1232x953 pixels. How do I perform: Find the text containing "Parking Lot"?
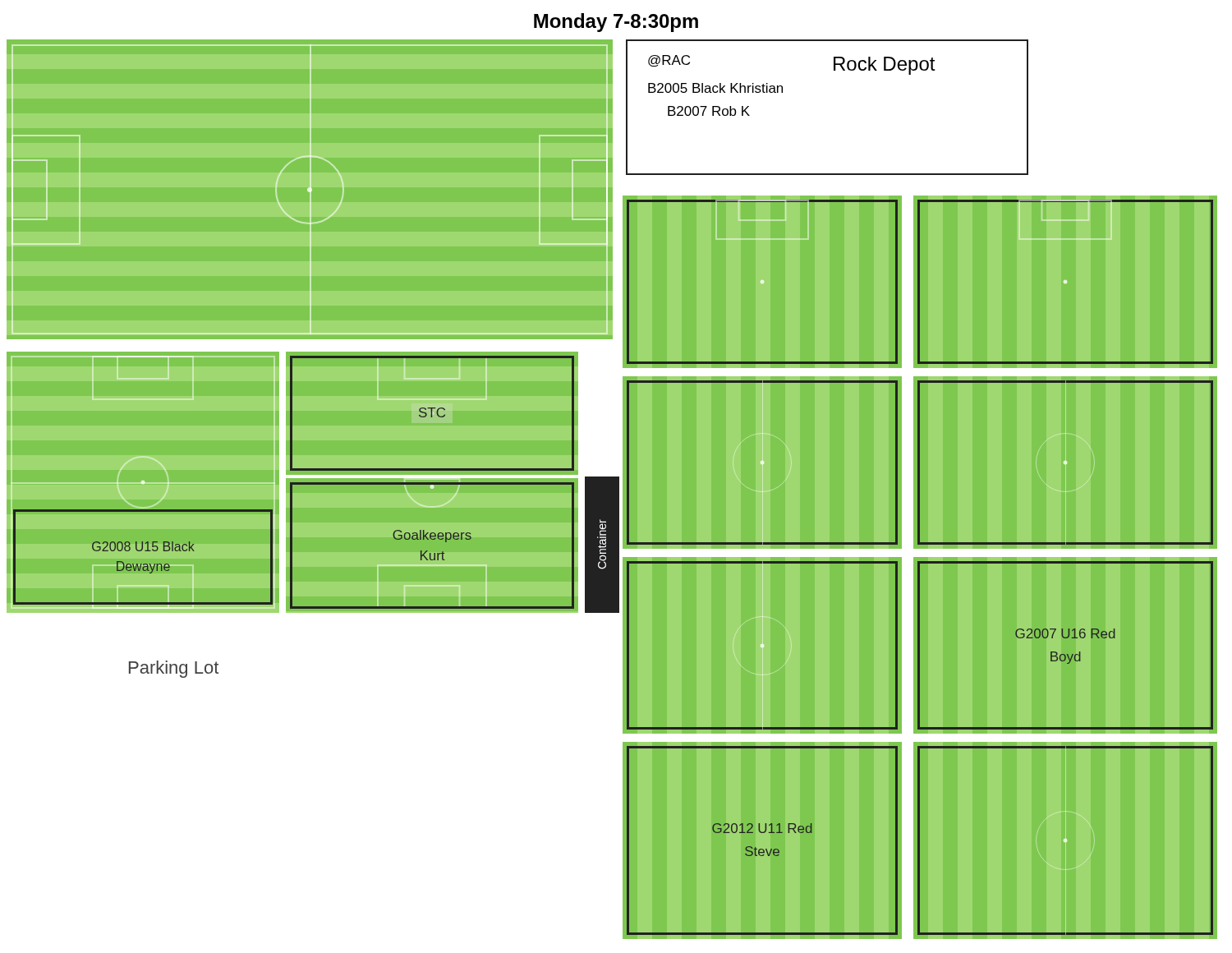[x=173, y=668]
